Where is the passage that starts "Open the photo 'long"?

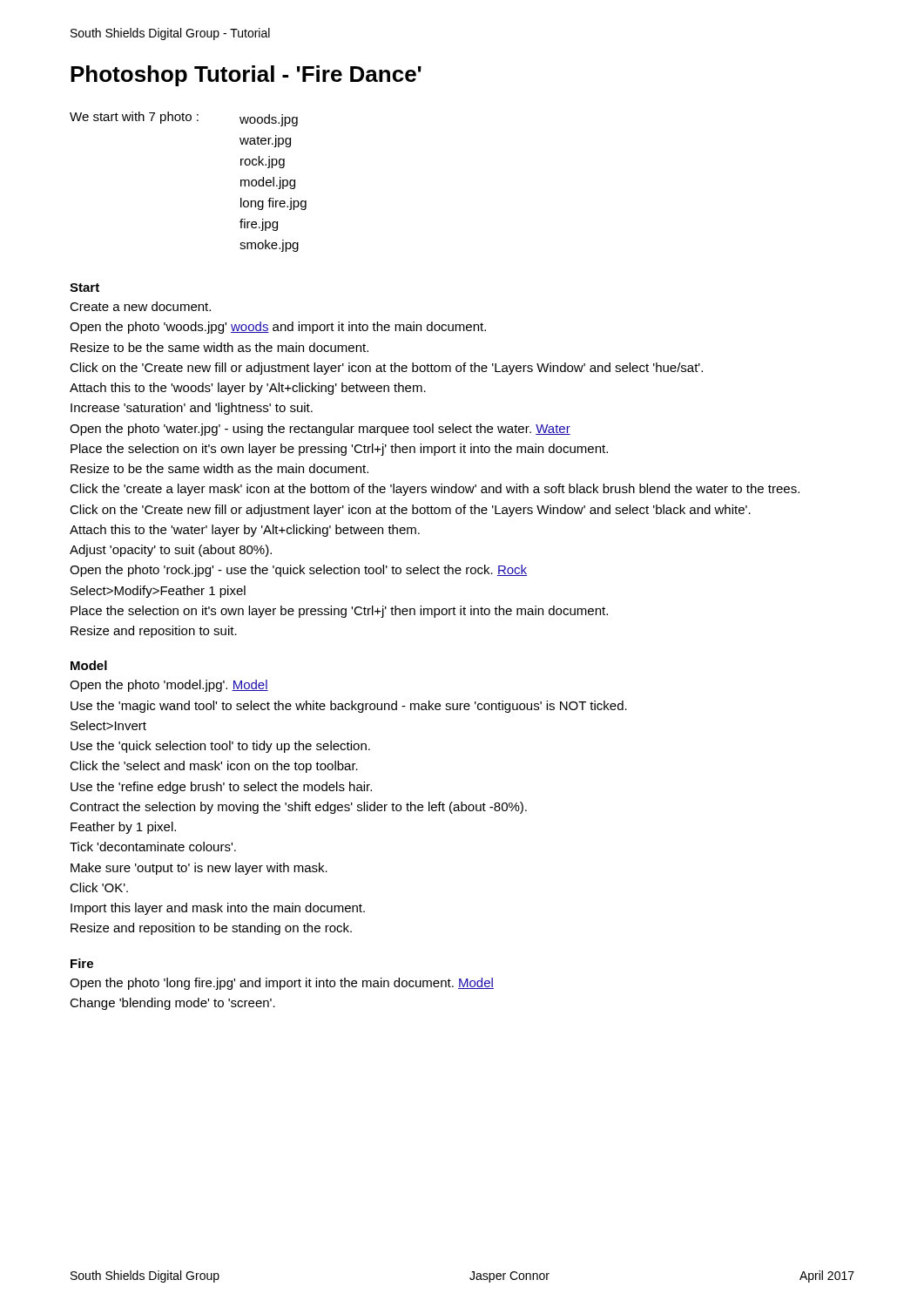coord(462,992)
